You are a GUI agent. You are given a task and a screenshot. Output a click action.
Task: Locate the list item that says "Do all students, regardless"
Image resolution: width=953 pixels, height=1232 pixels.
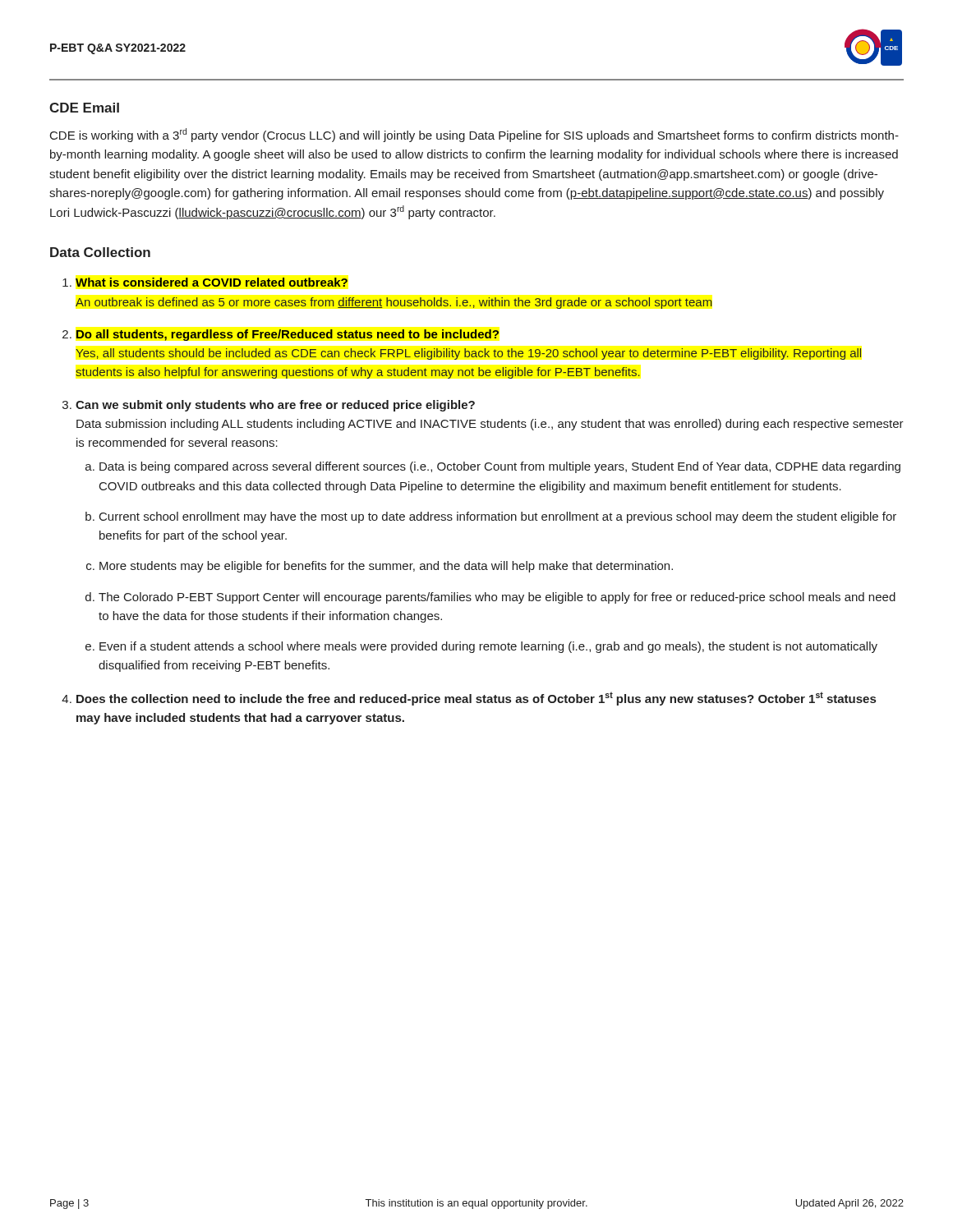(x=469, y=353)
